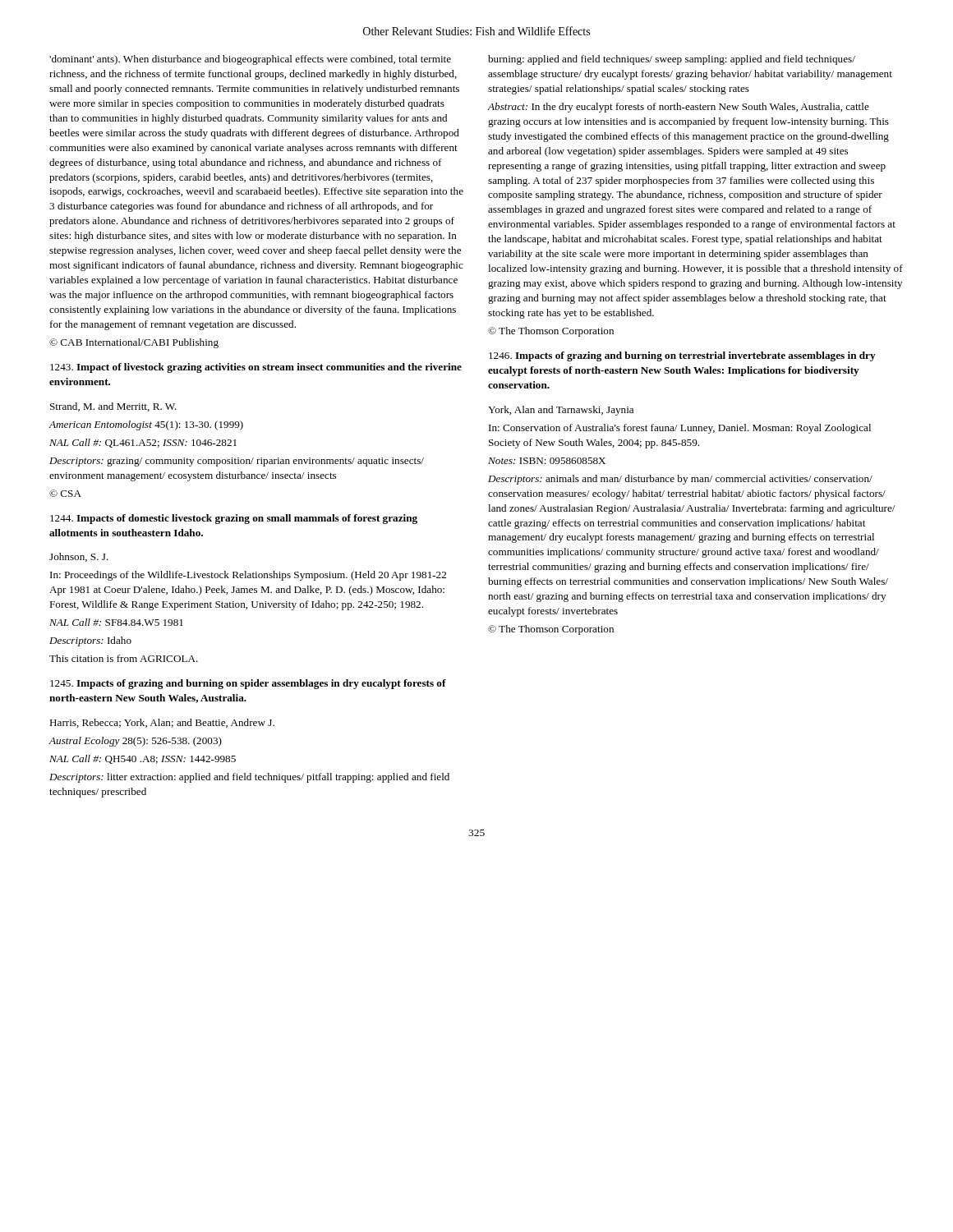Navigate to the text block starting "York, Alan and Tarnawski,"
953x1232 pixels.
[x=696, y=520]
